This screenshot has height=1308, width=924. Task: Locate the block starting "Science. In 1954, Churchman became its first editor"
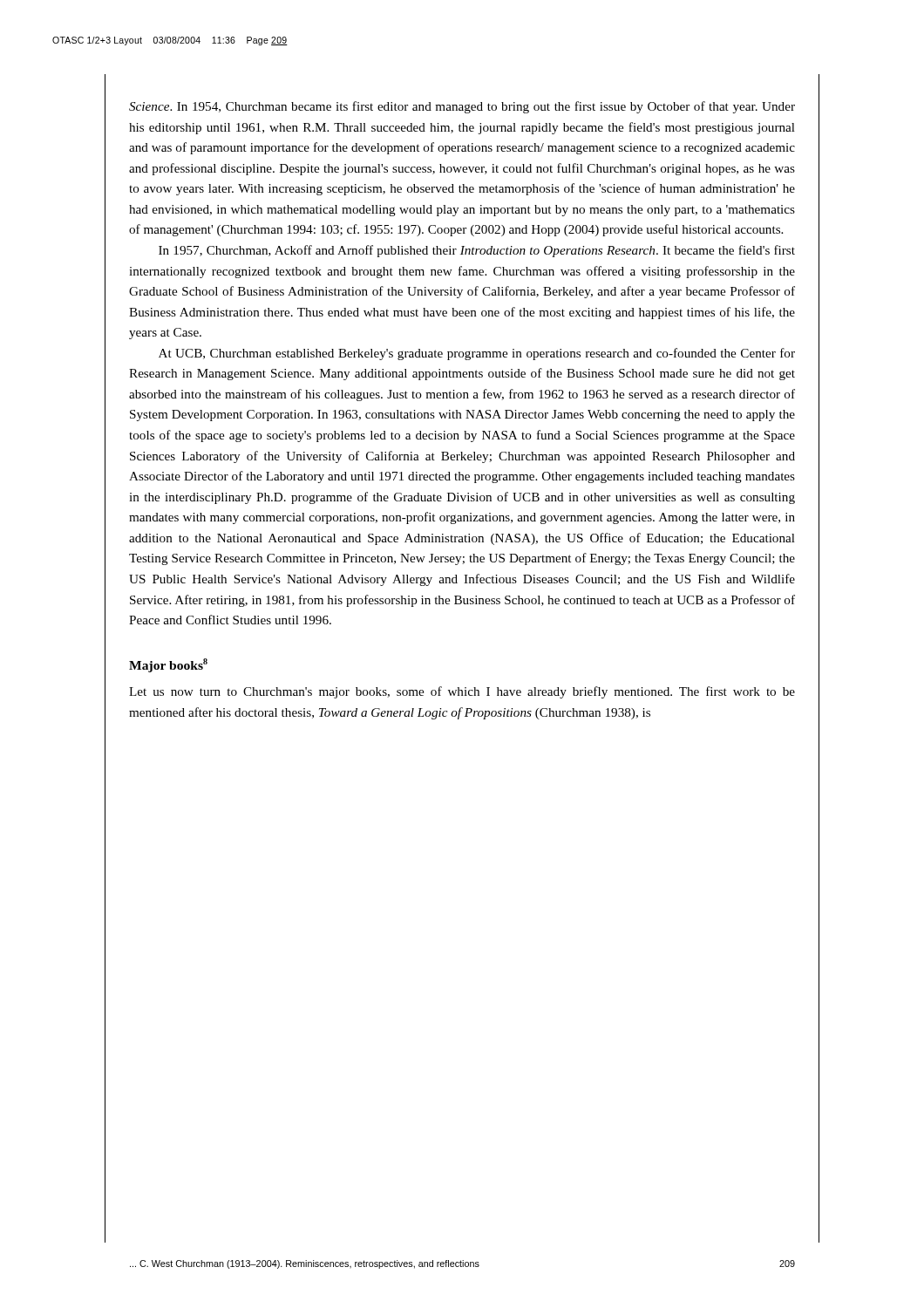click(462, 363)
